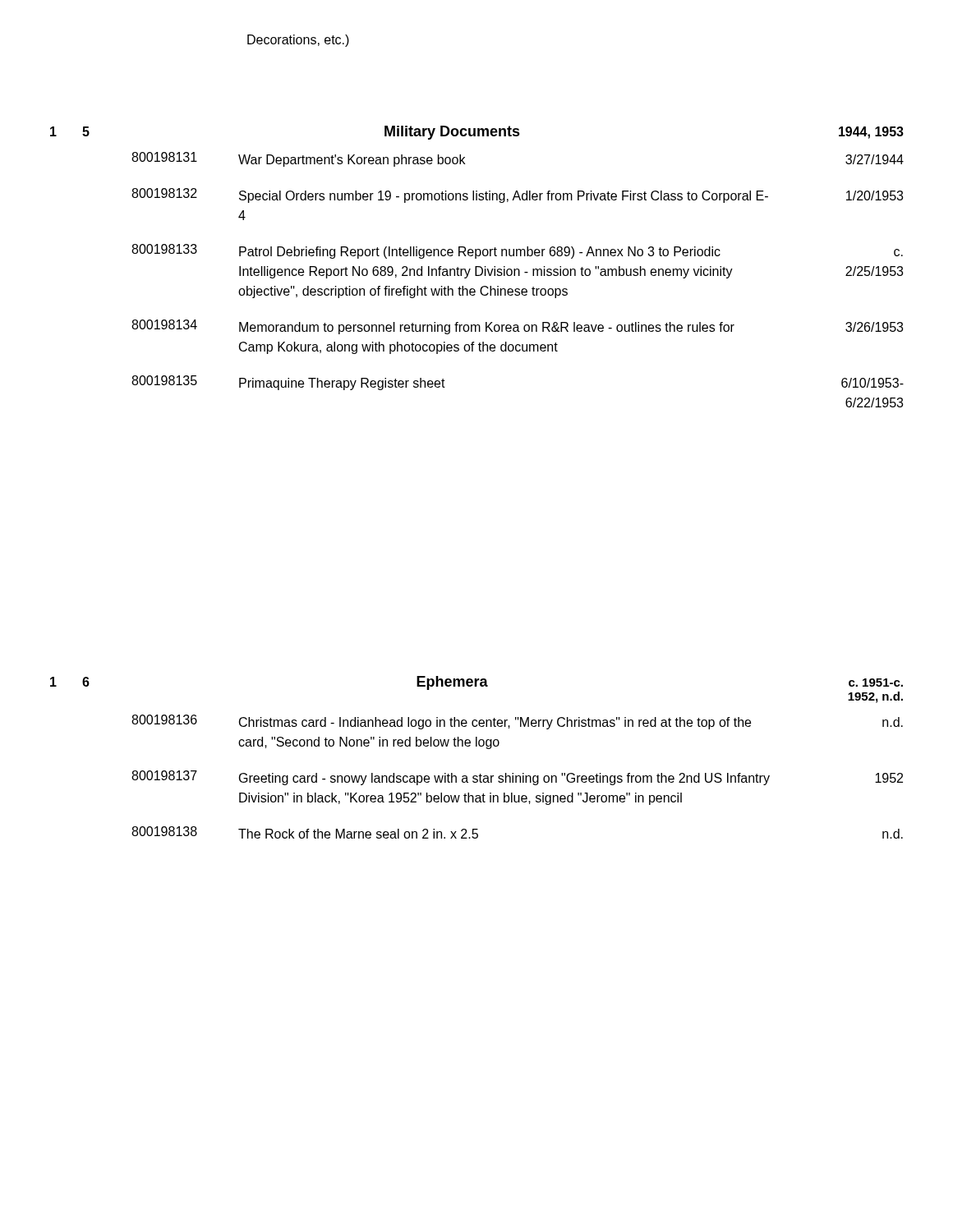Image resolution: width=953 pixels, height=1232 pixels.
Task: Click the section header that begins "1 5 Military Documents"
Action: [476, 268]
